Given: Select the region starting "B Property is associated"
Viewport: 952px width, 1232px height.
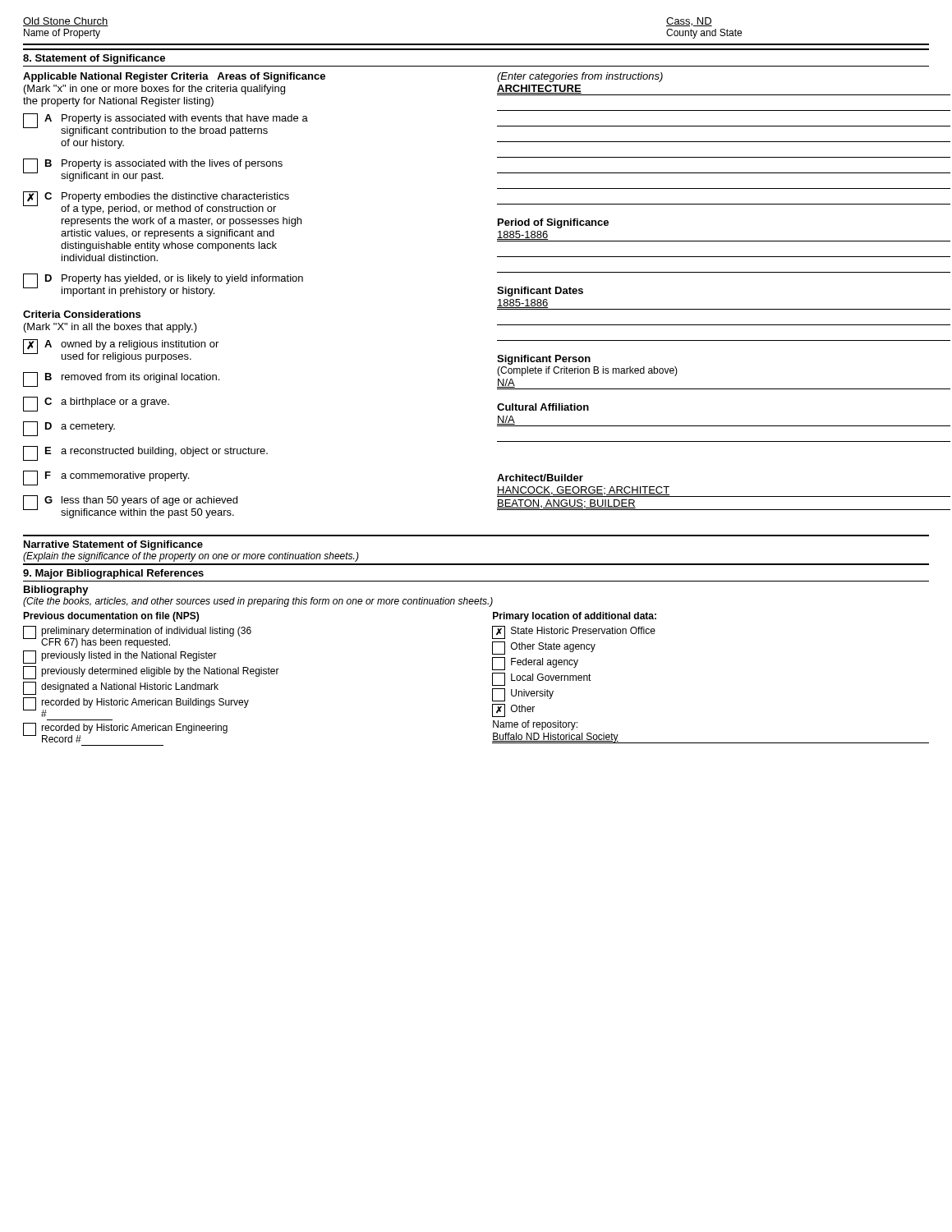Looking at the screenshot, I should (153, 169).
